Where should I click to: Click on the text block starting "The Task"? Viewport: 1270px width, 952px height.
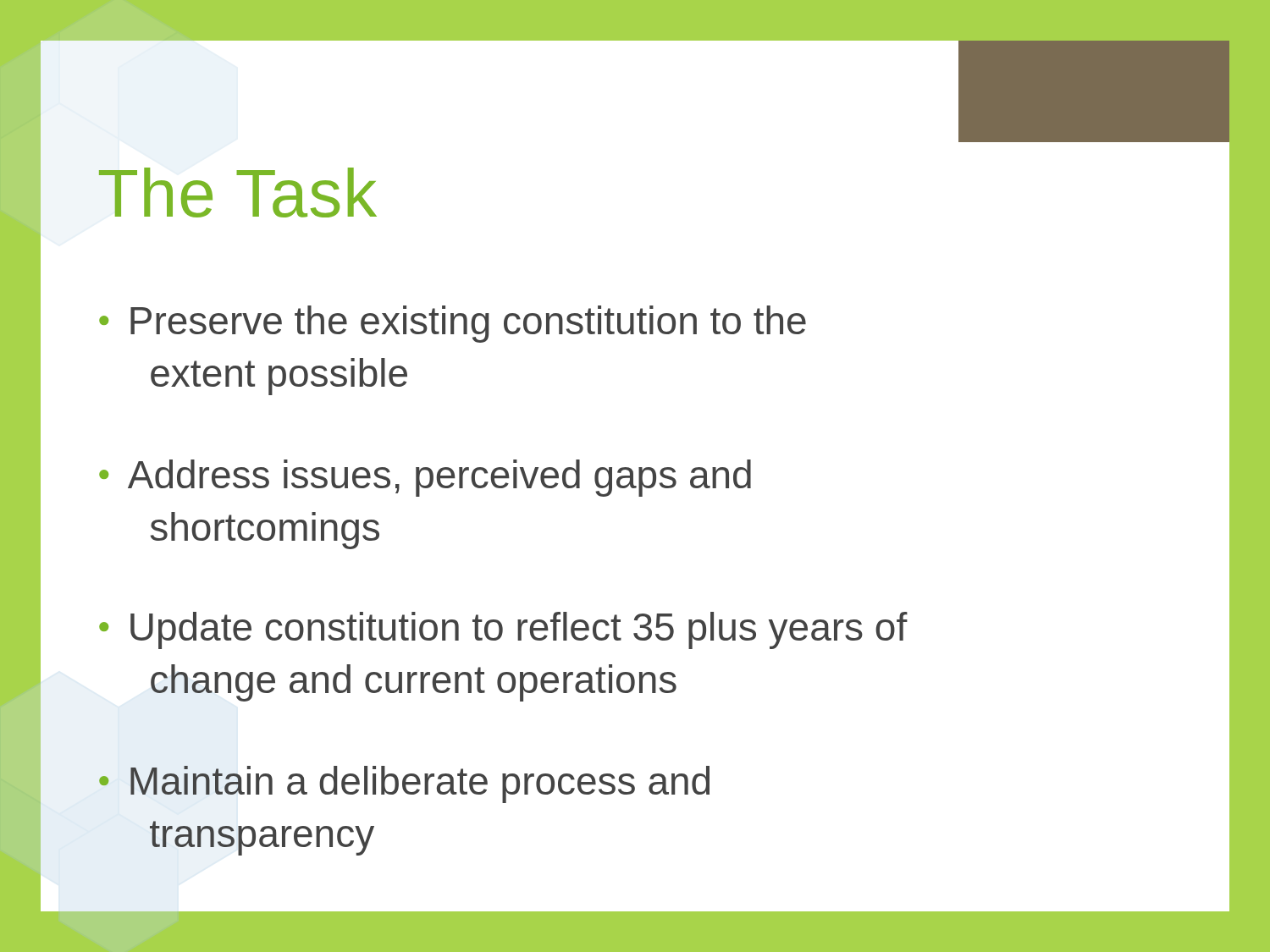pos(238,194)
